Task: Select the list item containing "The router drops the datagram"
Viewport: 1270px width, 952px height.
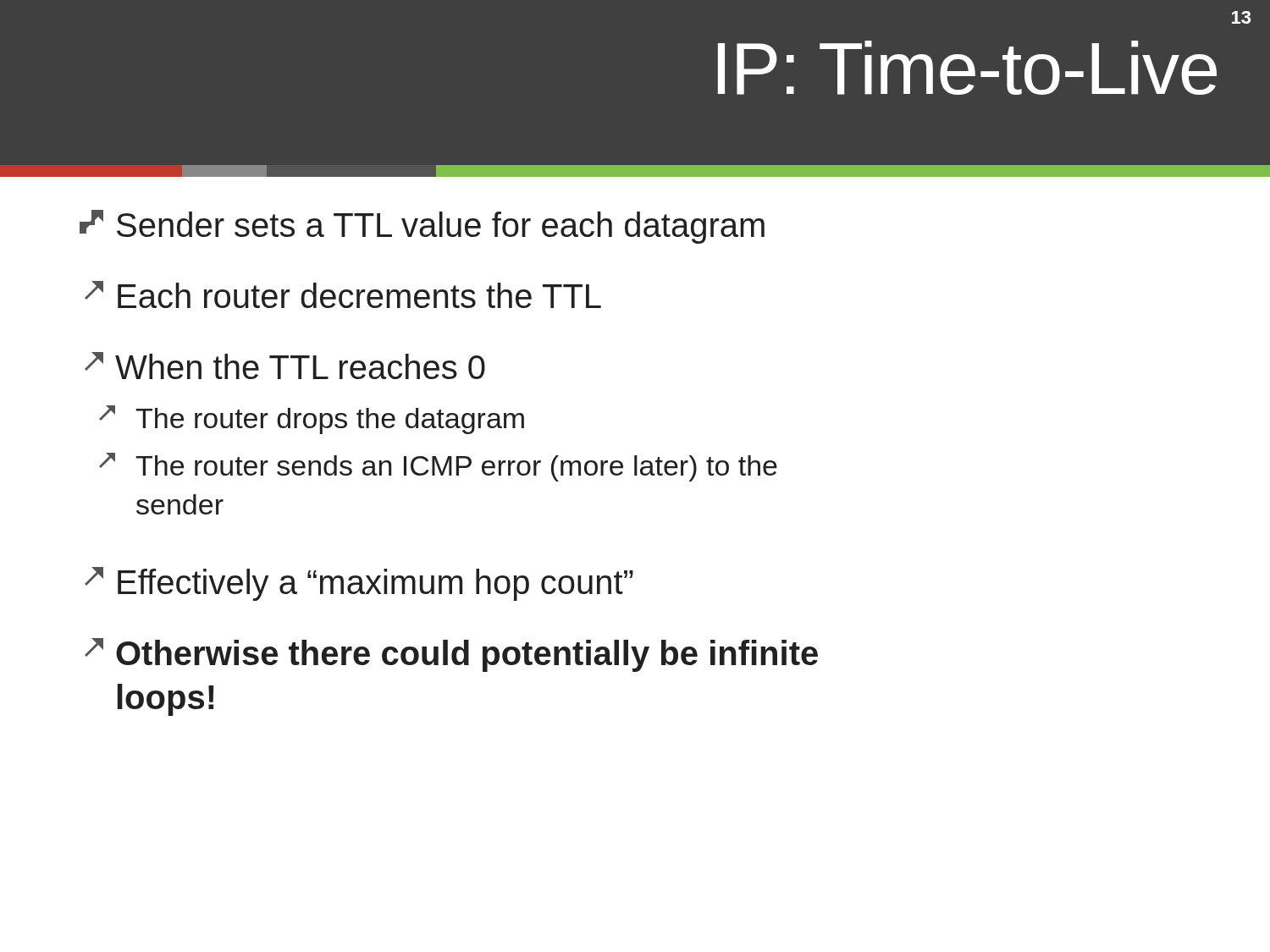Action: [x=309, y=419]
